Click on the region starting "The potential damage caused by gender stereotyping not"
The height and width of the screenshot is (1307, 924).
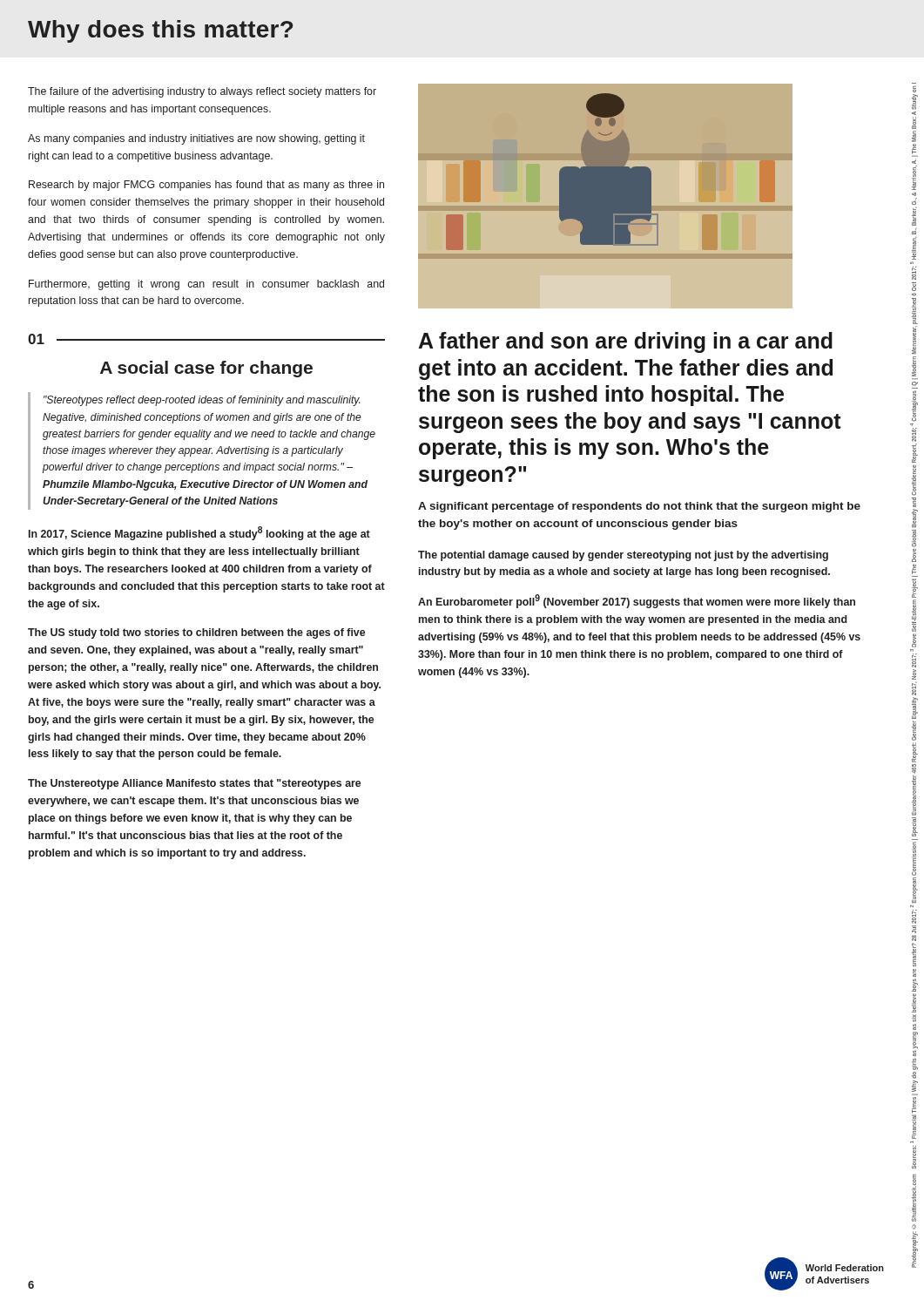[624, 563]
